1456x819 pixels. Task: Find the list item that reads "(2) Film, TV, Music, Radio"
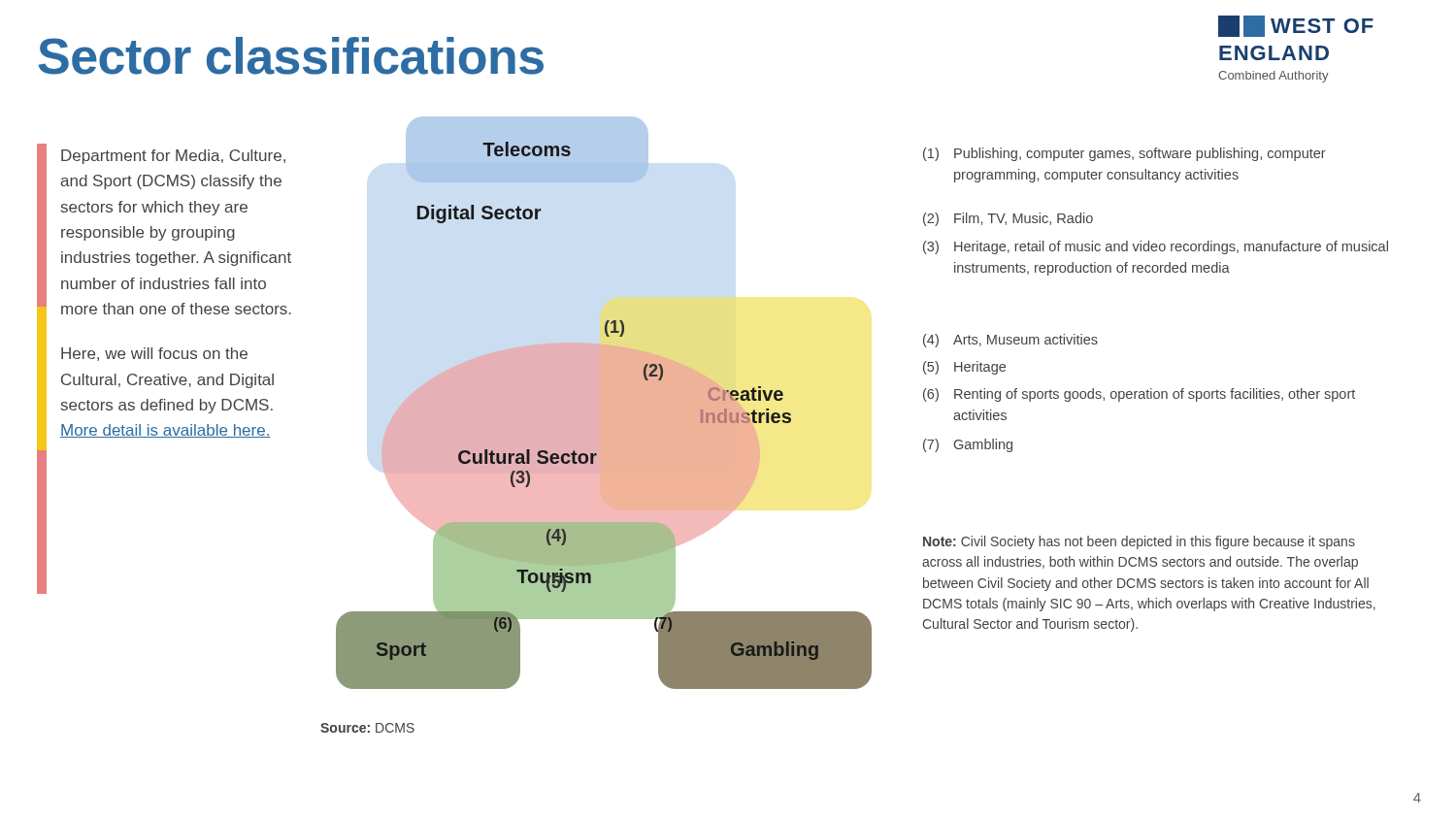pos(1008,219)
